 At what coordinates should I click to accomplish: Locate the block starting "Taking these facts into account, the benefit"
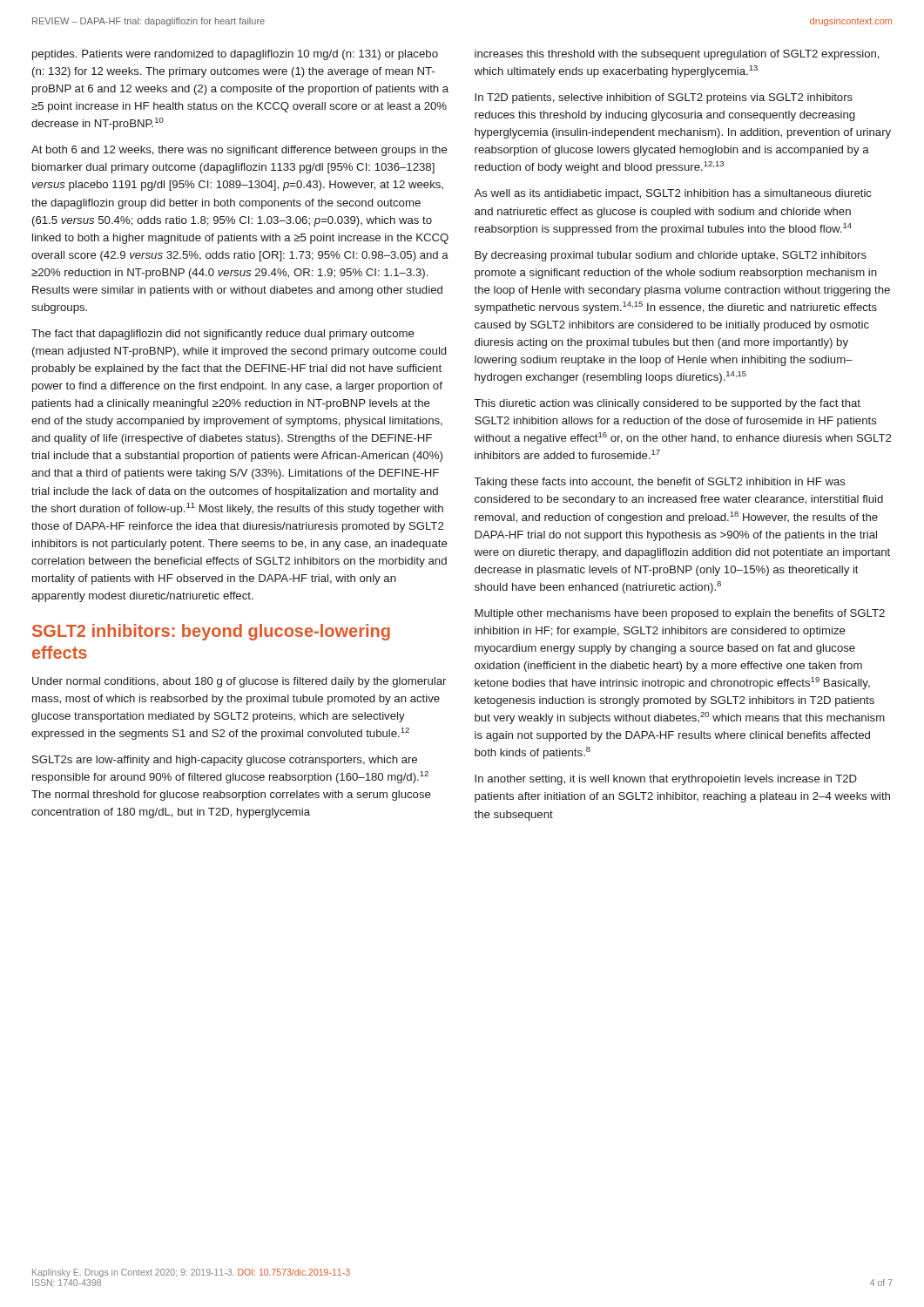tap(683, 535)
